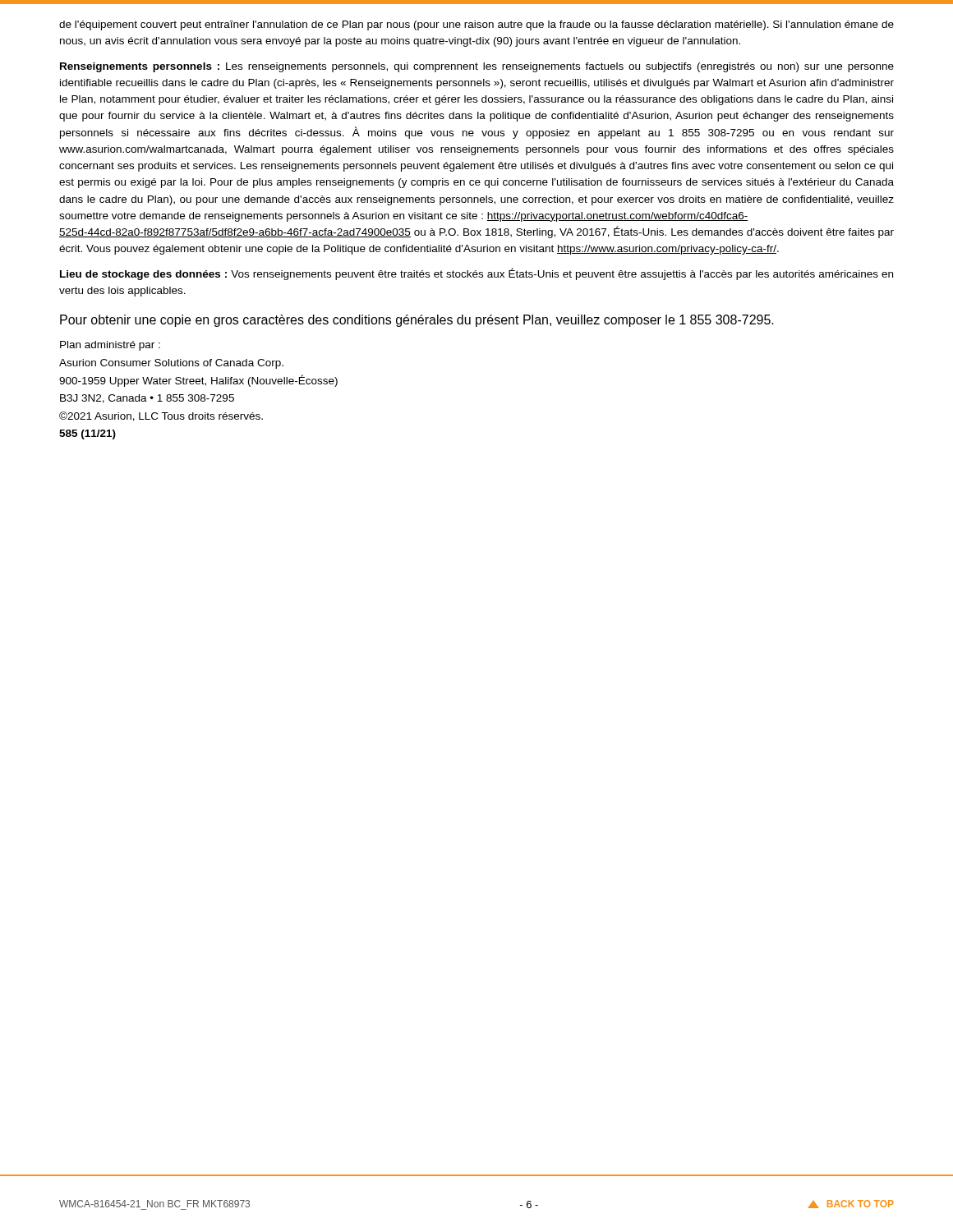The height and width of the screenshot is (1232, 953).
Task: Locate the text starting "Plan administré par :"
Action: [110, 345]
